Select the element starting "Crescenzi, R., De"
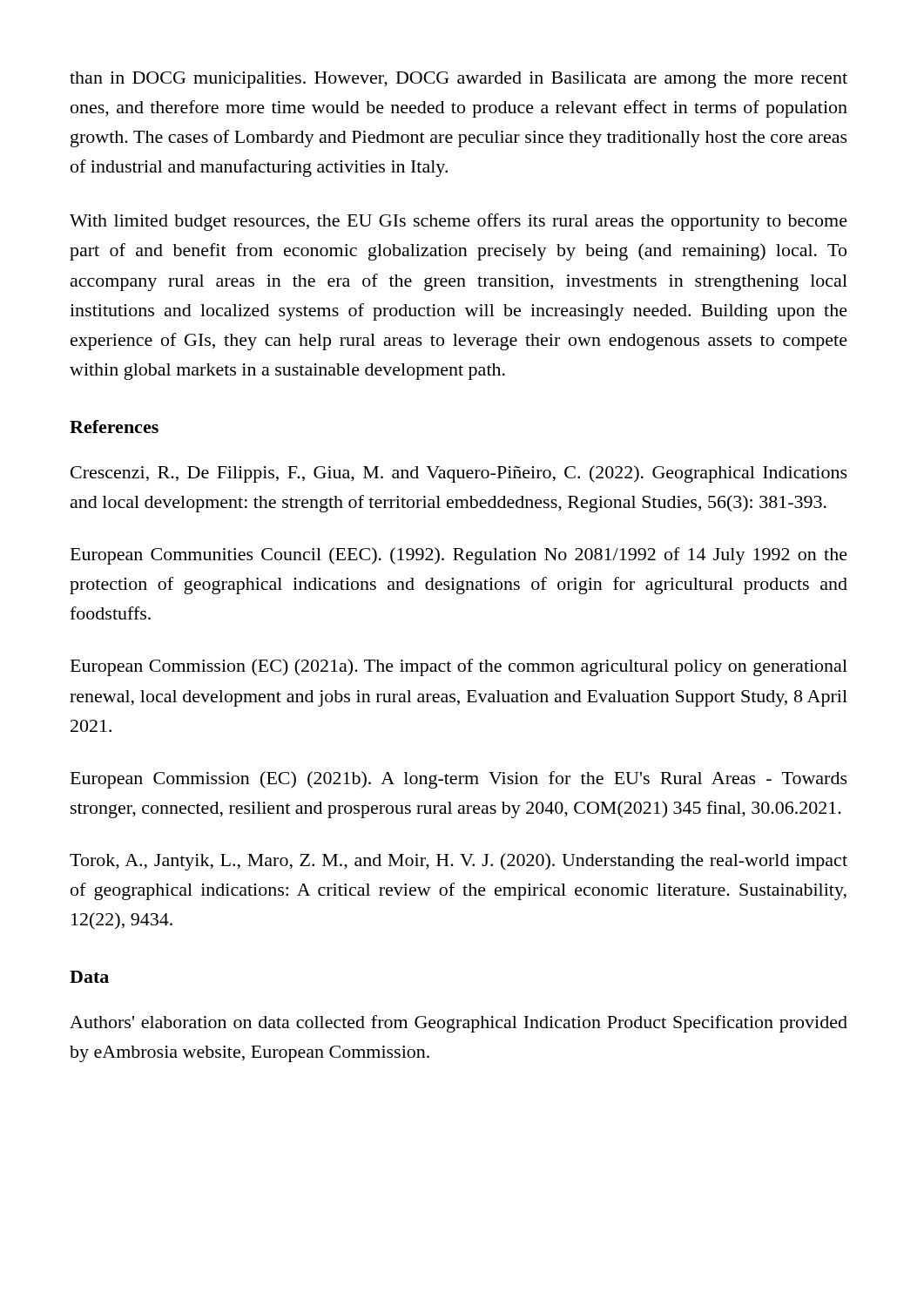Image resolution: width=924 pixels, height=1307 pixels. 459,487
